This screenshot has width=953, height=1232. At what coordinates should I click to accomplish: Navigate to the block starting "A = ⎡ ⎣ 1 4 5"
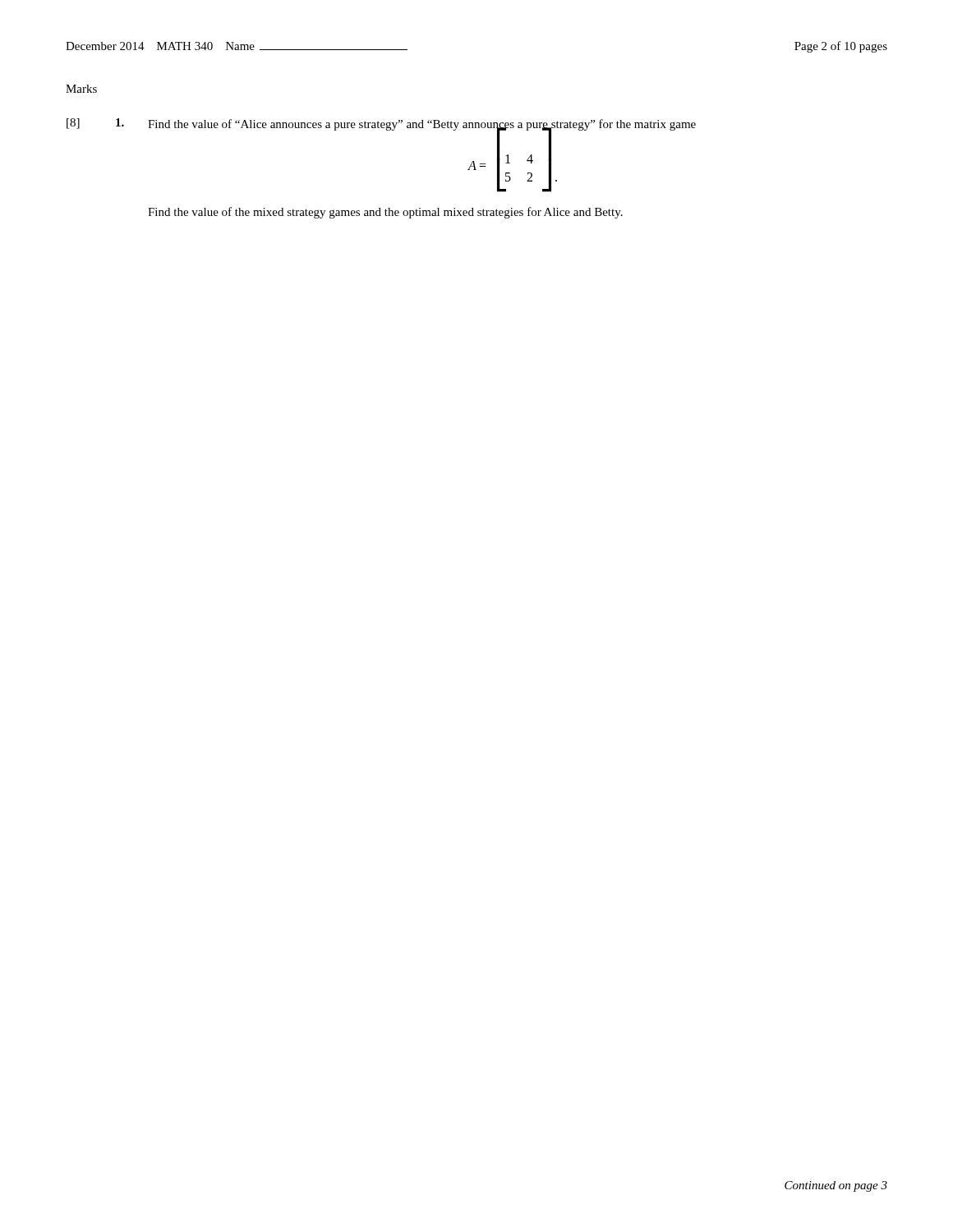[518, 167]
